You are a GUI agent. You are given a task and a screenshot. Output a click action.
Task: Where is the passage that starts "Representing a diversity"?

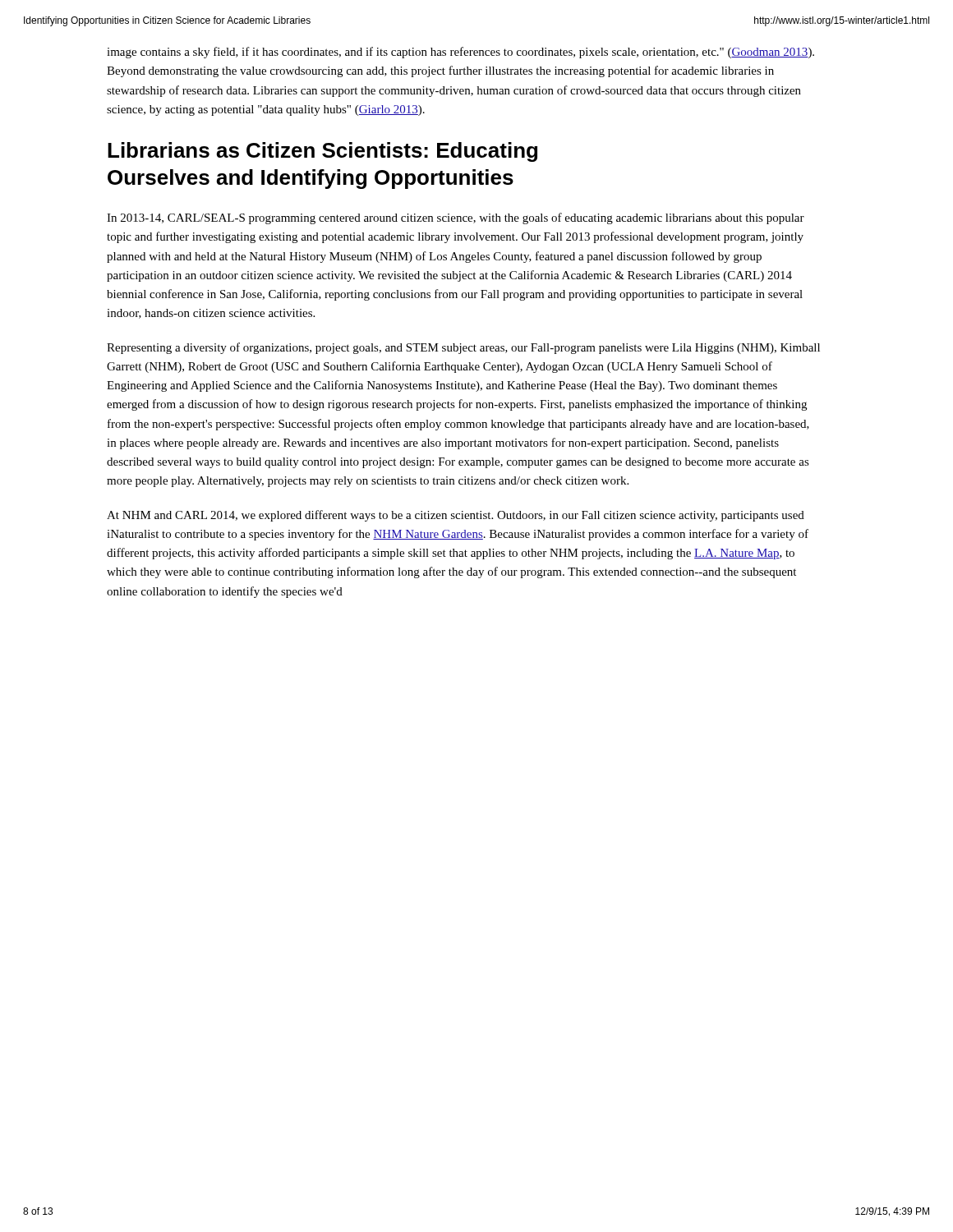(x=464, y=414)
